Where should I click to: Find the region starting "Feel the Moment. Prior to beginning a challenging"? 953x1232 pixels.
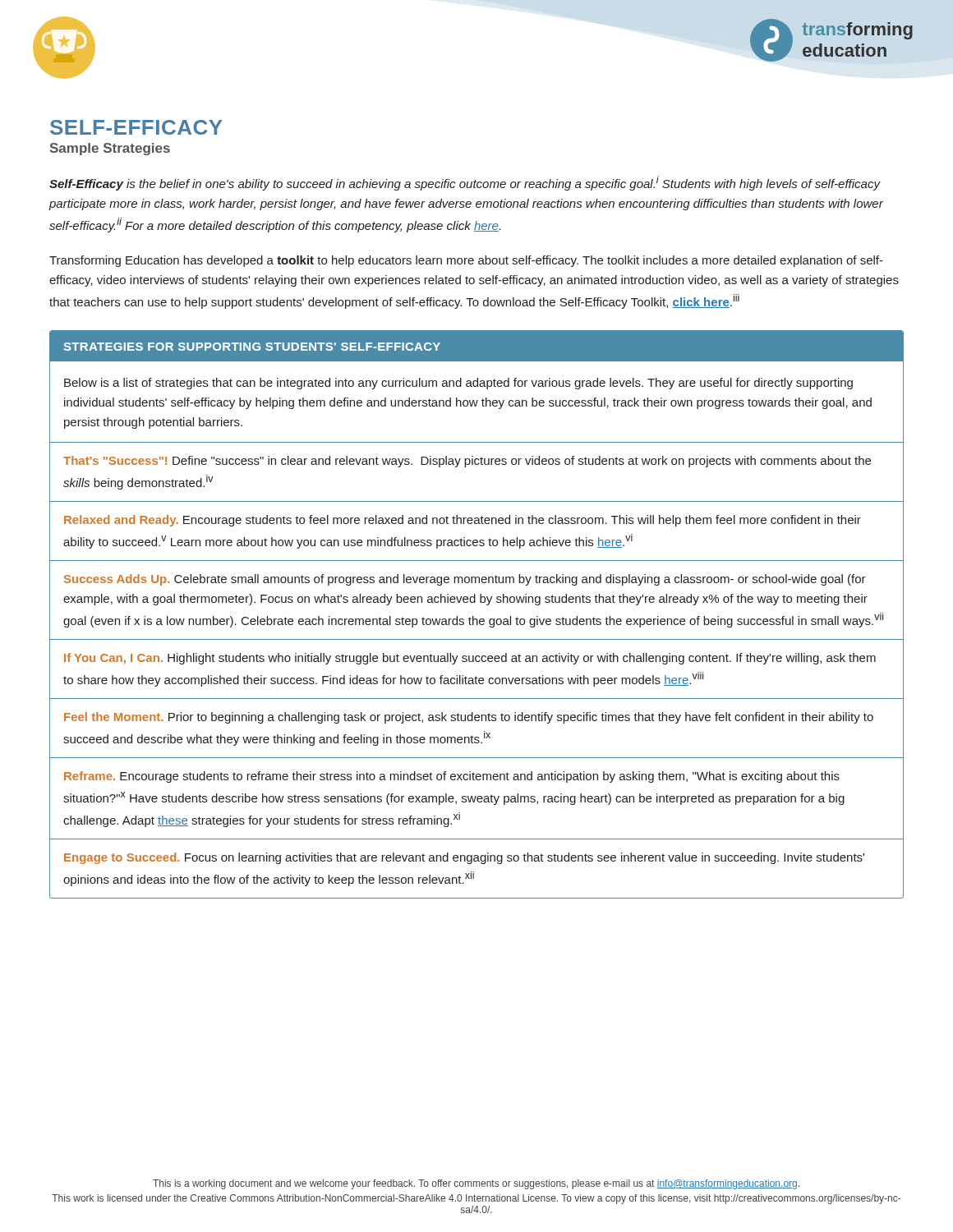(468, 728)
